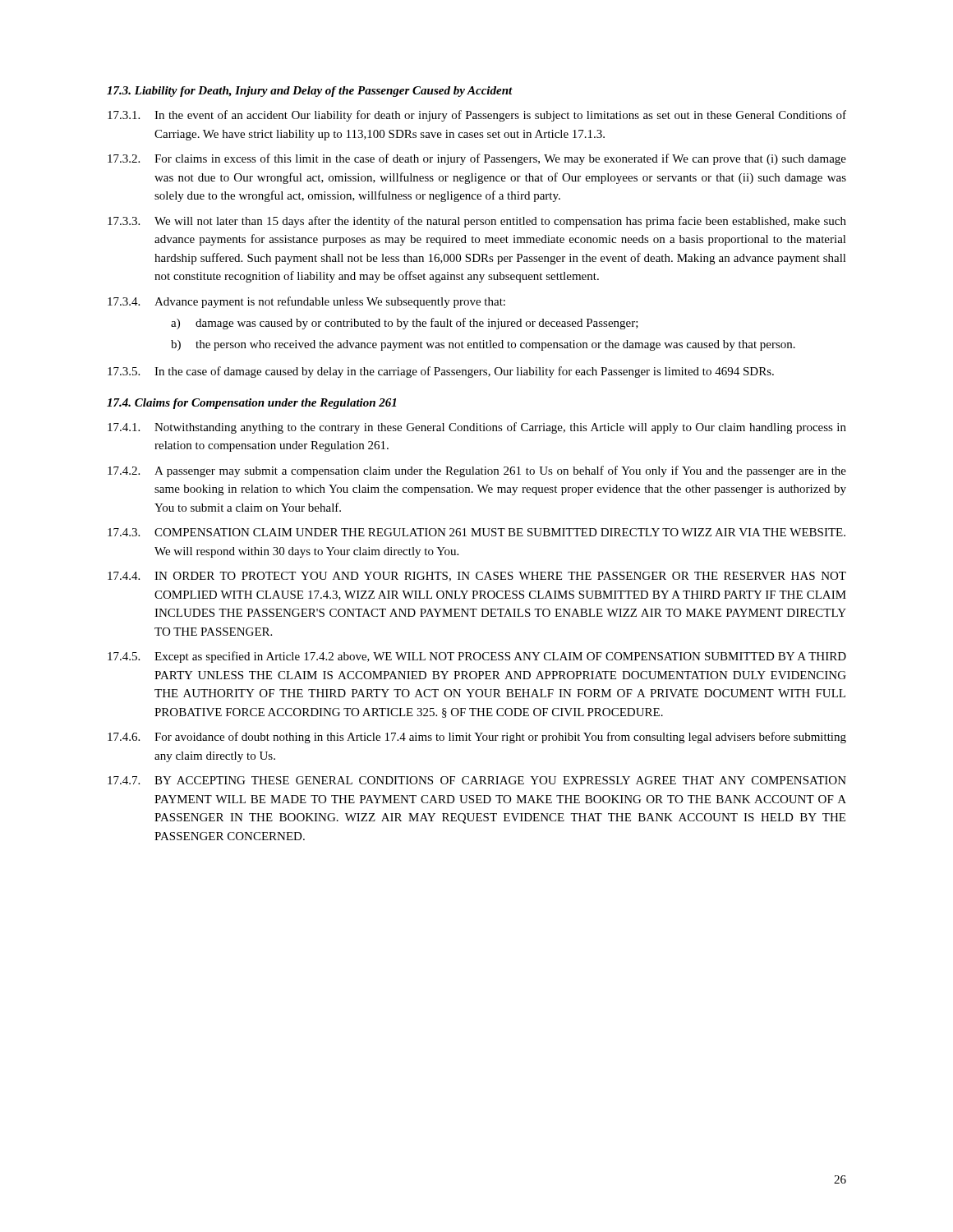Navigate to the passage starting "17.3. Liability for Death, Injury and Delay of"
Viewport: 953px width, 1232px height.
click(309, 90)
